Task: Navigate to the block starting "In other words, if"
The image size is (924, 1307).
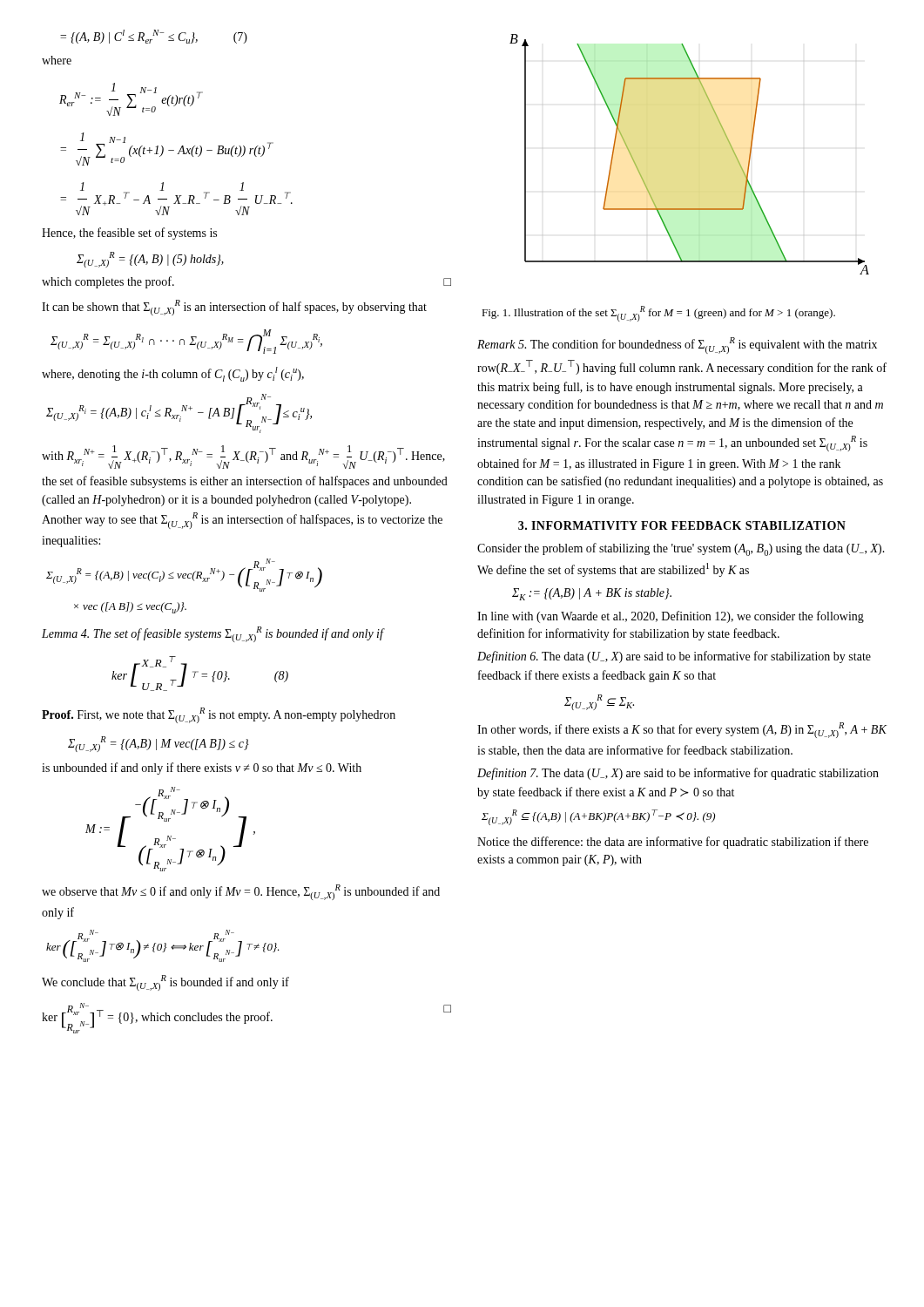Action: [682, 739]
